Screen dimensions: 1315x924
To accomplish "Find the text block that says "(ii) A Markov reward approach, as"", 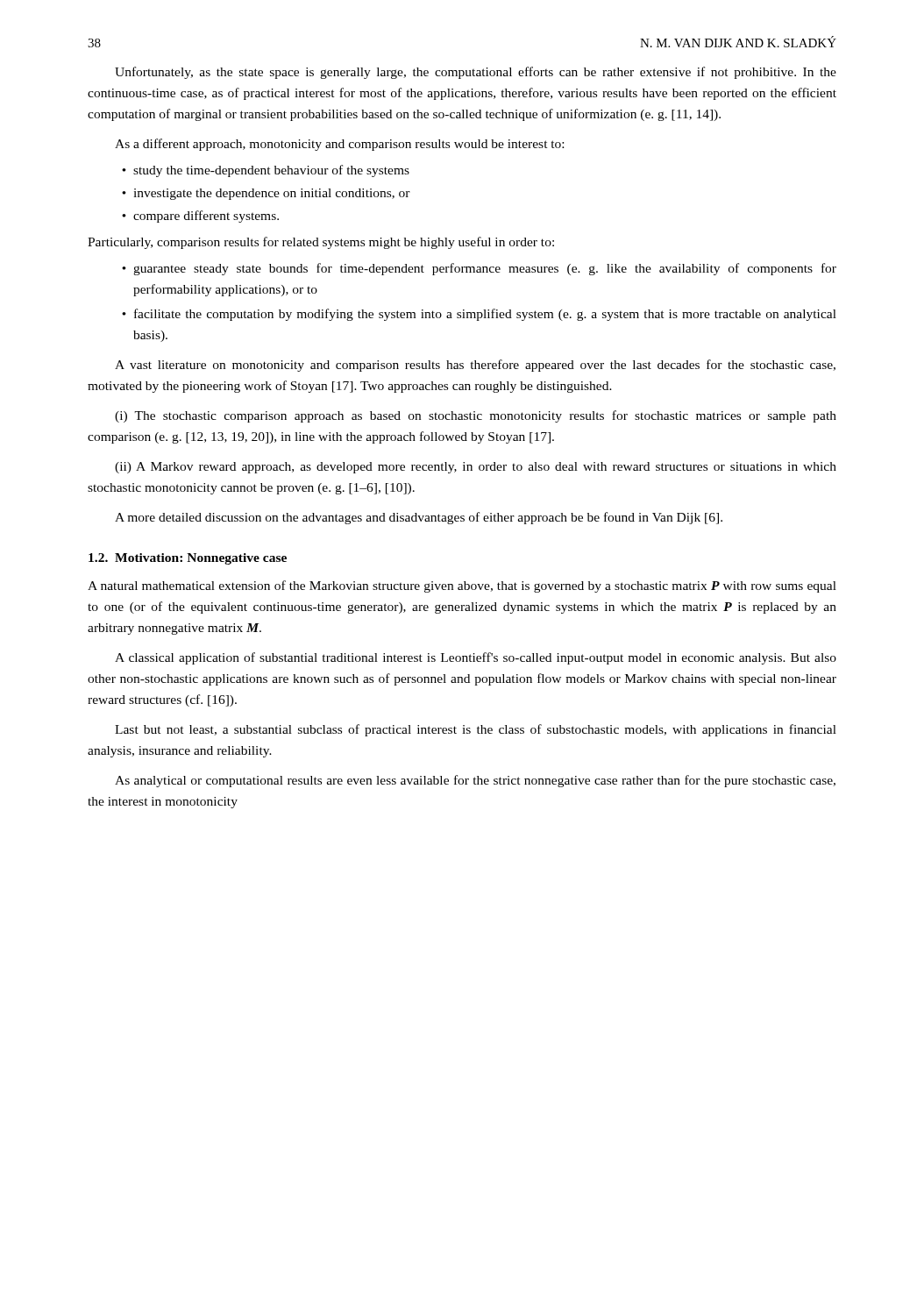I will [462, 477].
